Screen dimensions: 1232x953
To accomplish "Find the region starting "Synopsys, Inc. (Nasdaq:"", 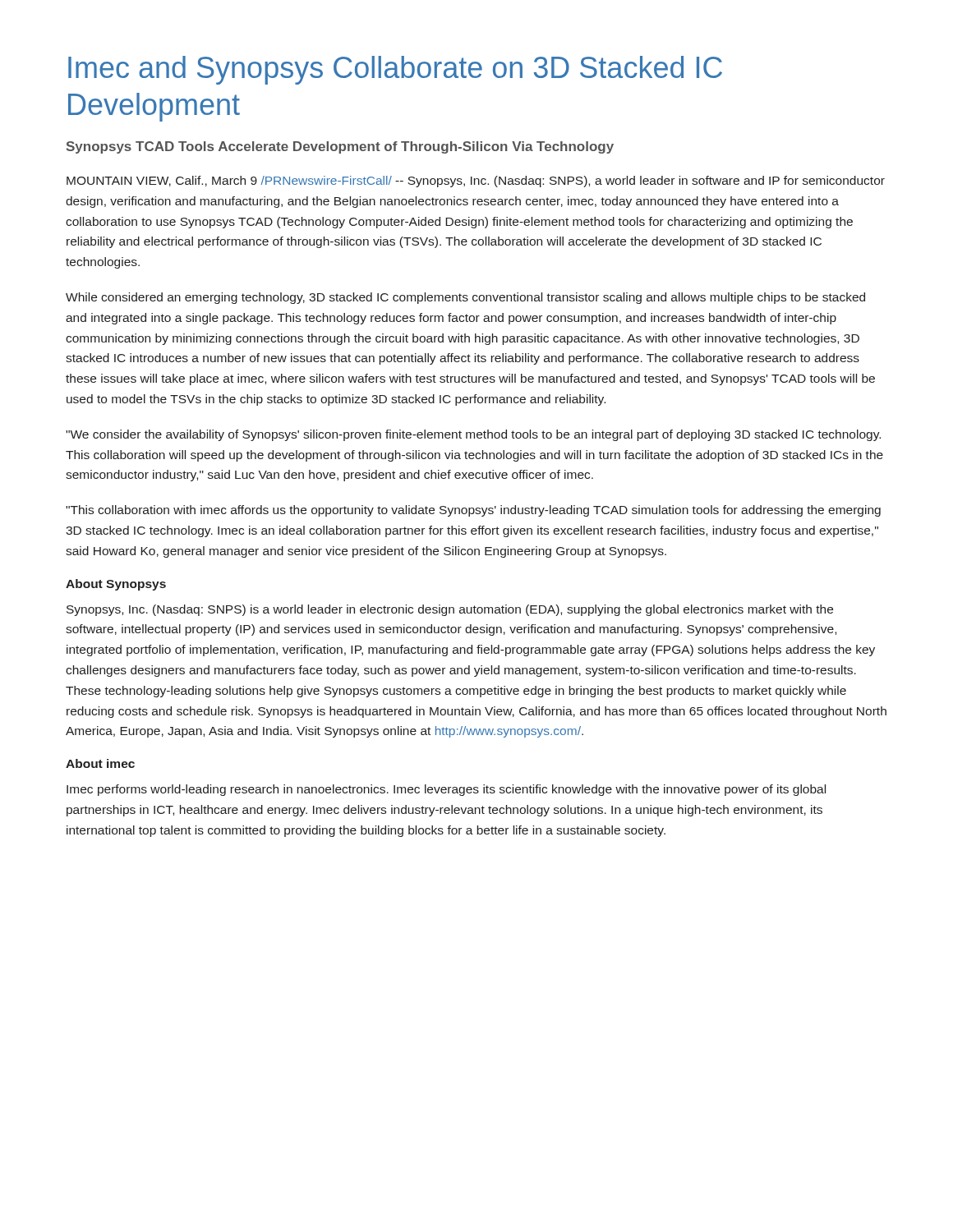I will [x=476, y=670].
